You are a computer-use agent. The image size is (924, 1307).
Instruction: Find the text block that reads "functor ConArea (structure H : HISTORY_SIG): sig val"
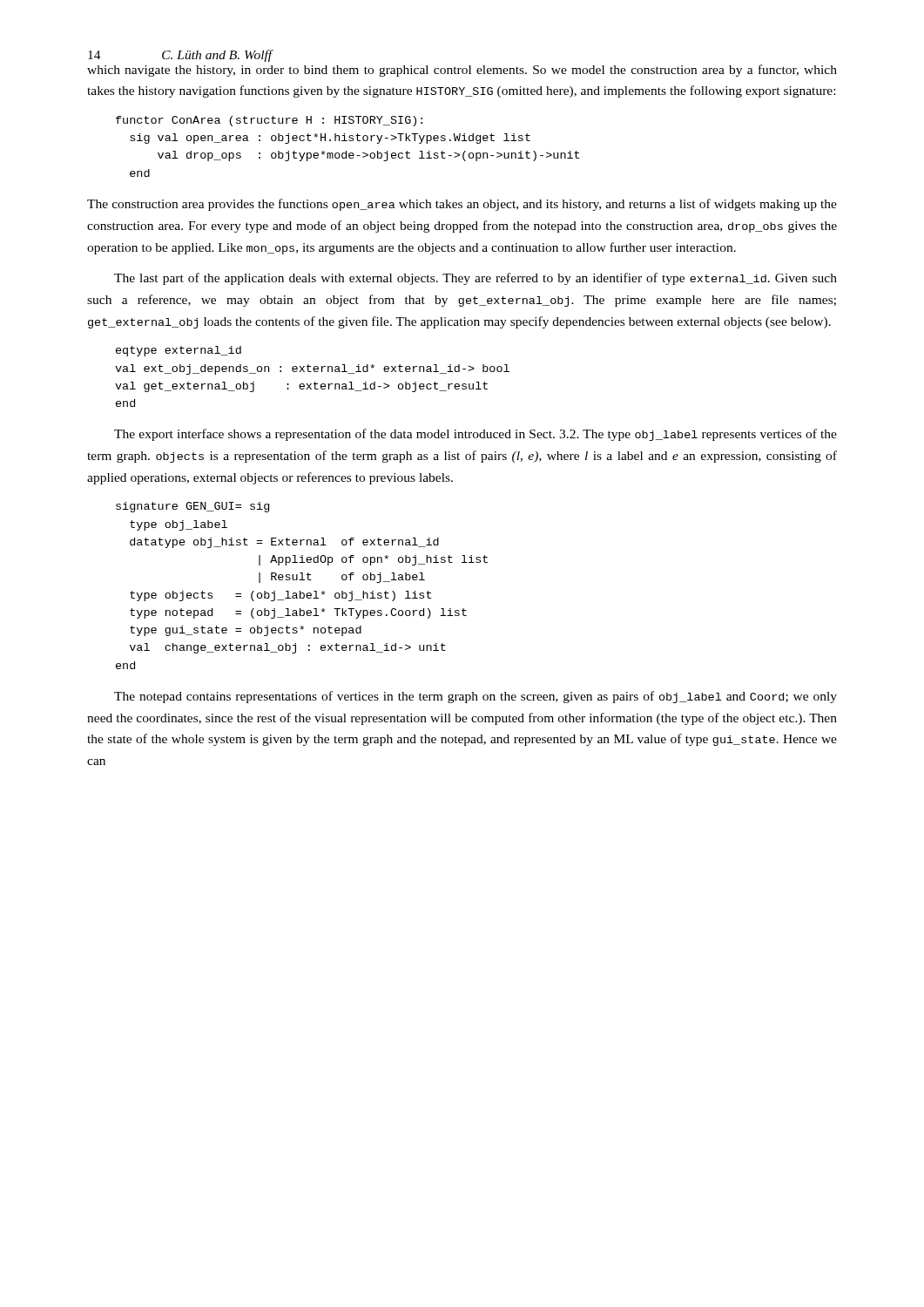click(476, 148)
